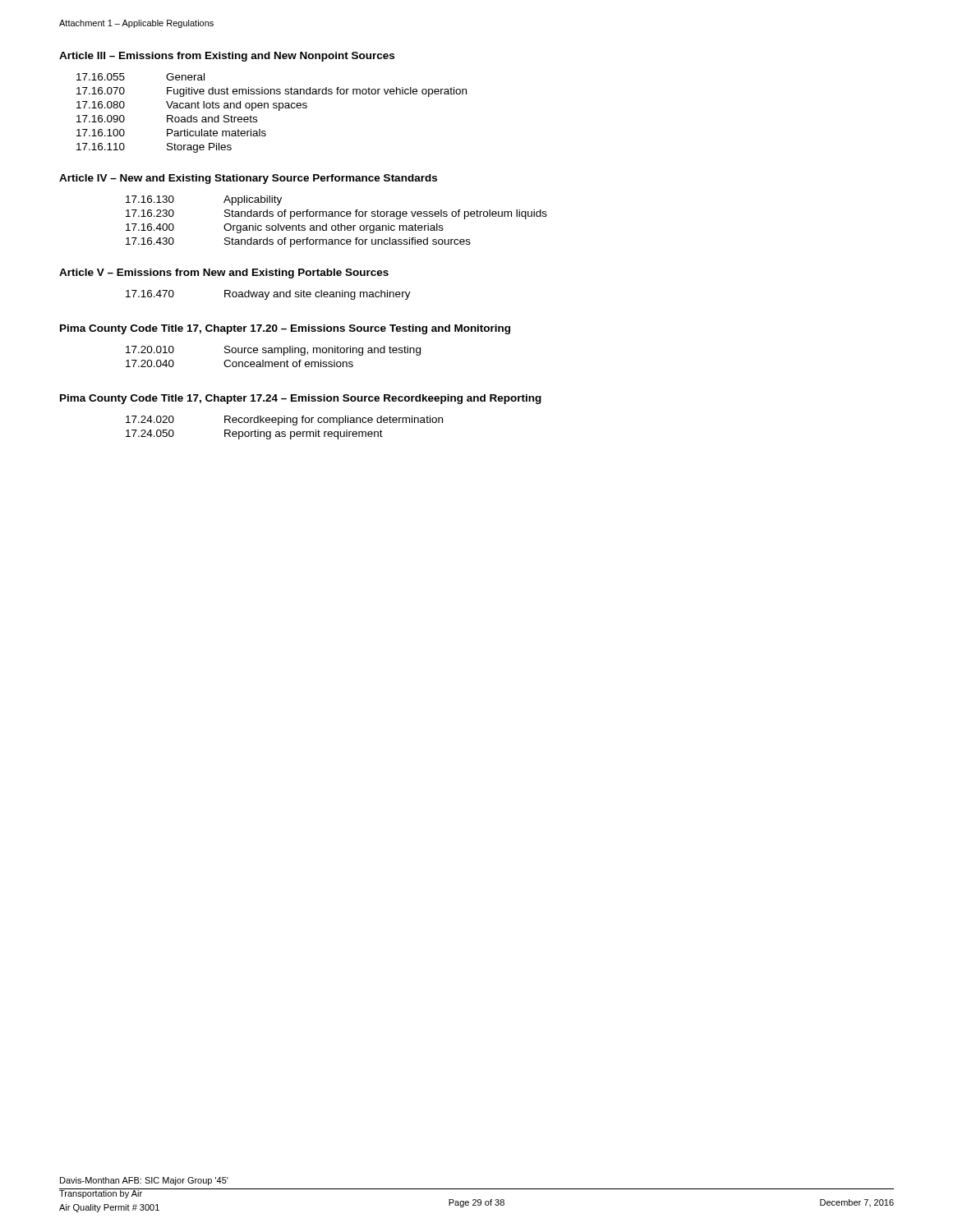Locate the section header that reads "Article IV – New and Existing Stationary Source"

tap(248, 178)
